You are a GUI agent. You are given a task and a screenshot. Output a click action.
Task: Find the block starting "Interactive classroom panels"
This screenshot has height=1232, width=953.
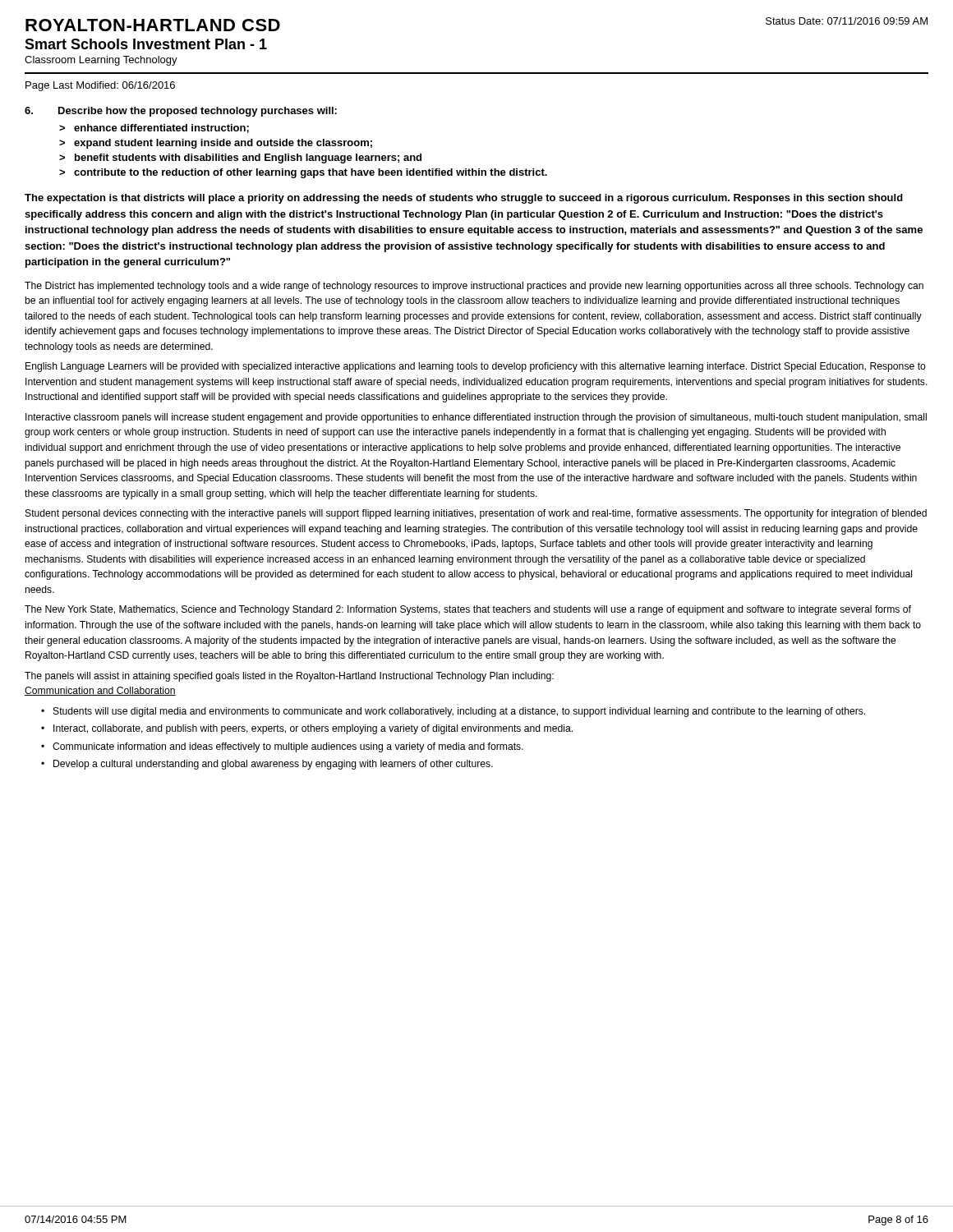pyautogui.click(x=476, y=455)
